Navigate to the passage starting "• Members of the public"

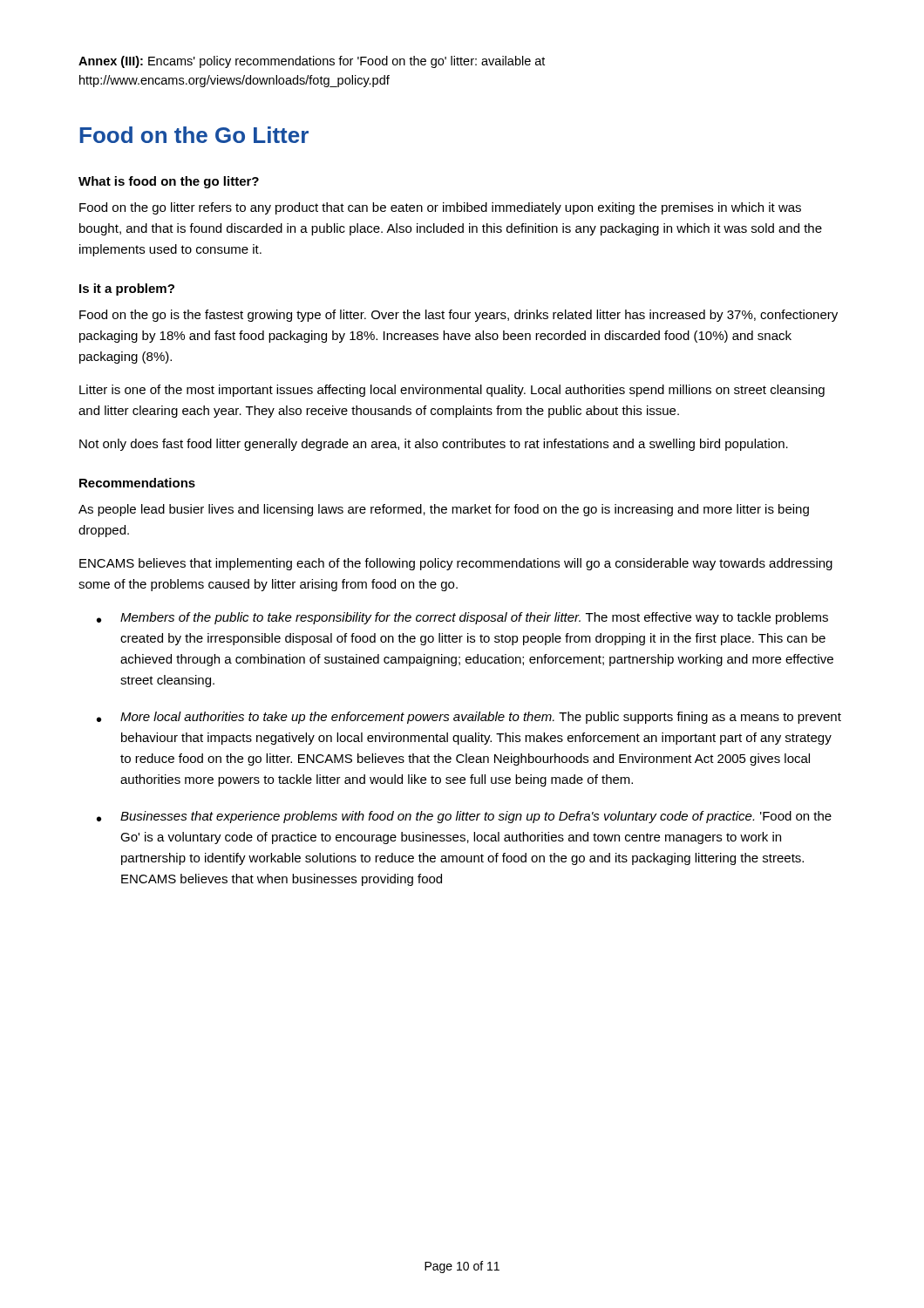(471, 648)
